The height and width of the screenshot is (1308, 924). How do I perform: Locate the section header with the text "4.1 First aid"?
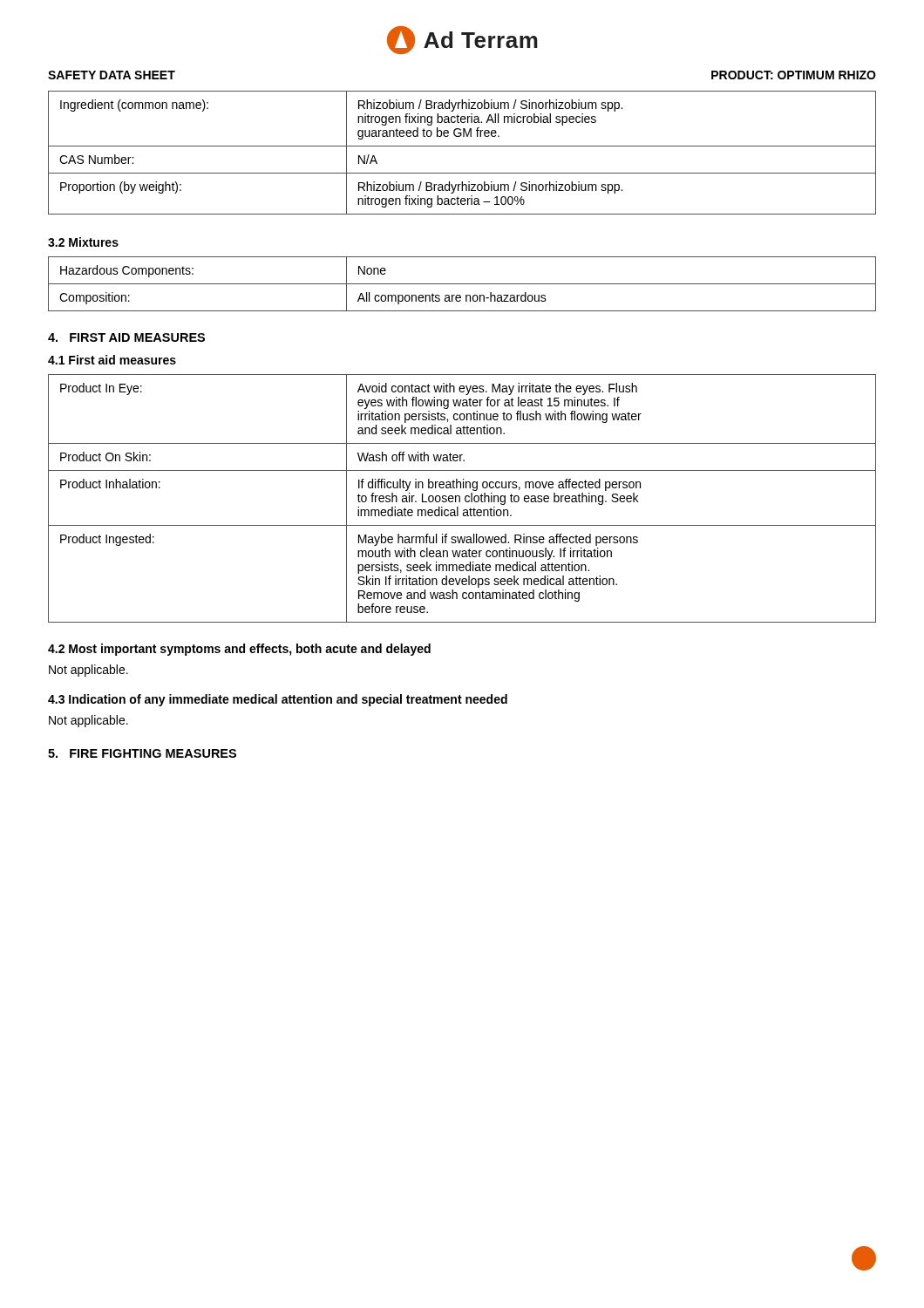tap(112, 360)
